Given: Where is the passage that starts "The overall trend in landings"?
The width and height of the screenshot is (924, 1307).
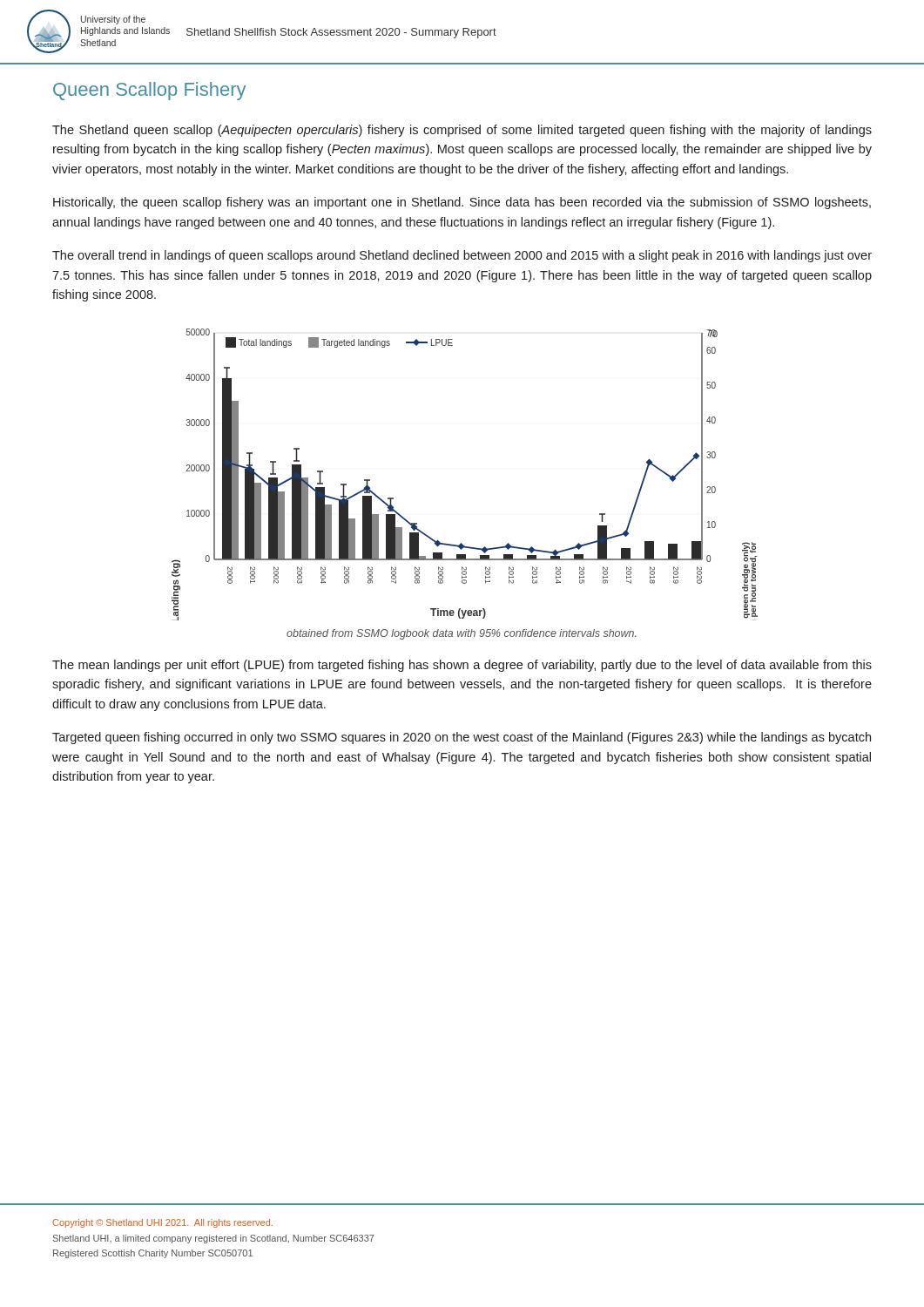Looking at the screenshot, I should (x=462, y=275).
